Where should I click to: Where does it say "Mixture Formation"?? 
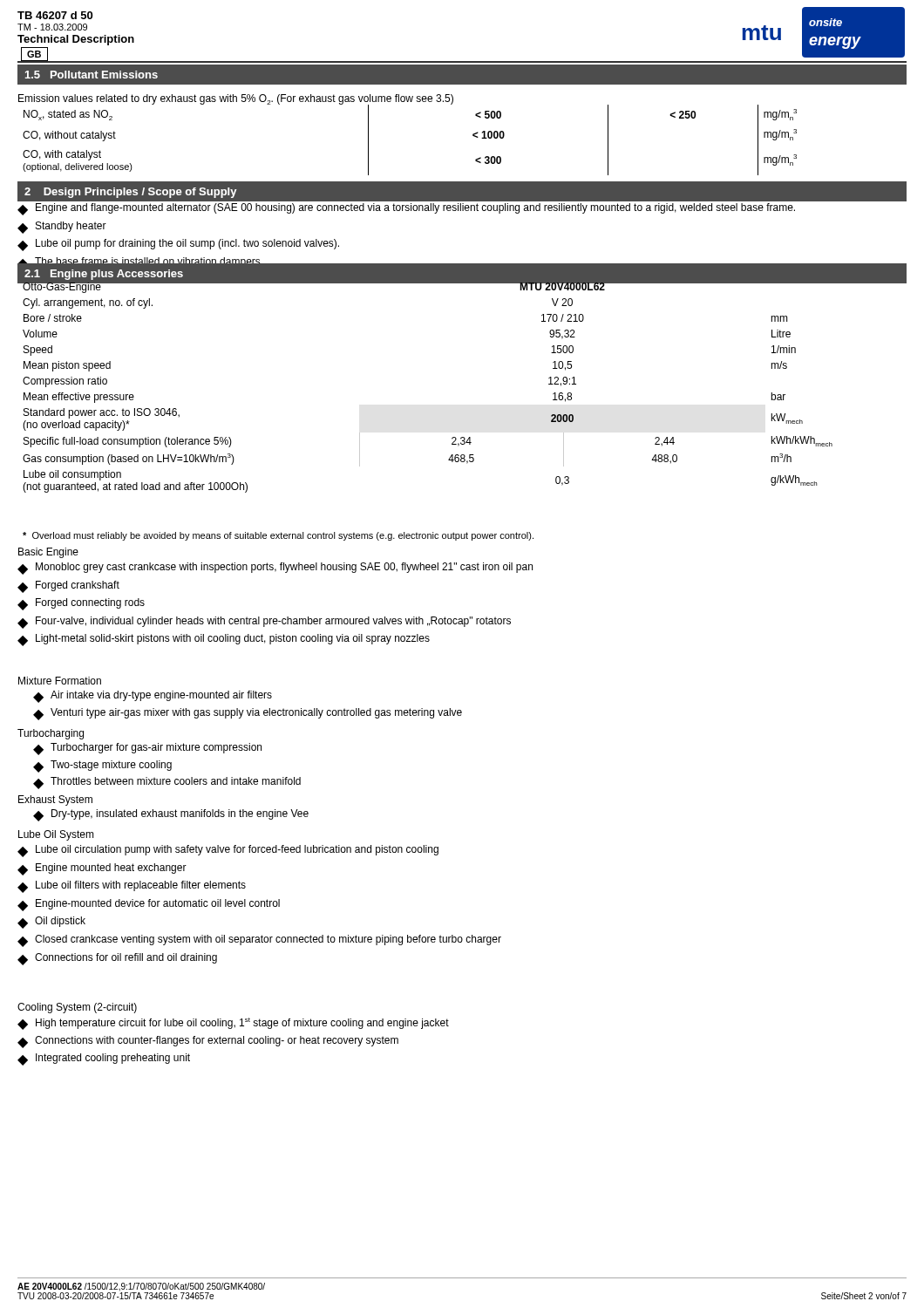click(60, 681)
